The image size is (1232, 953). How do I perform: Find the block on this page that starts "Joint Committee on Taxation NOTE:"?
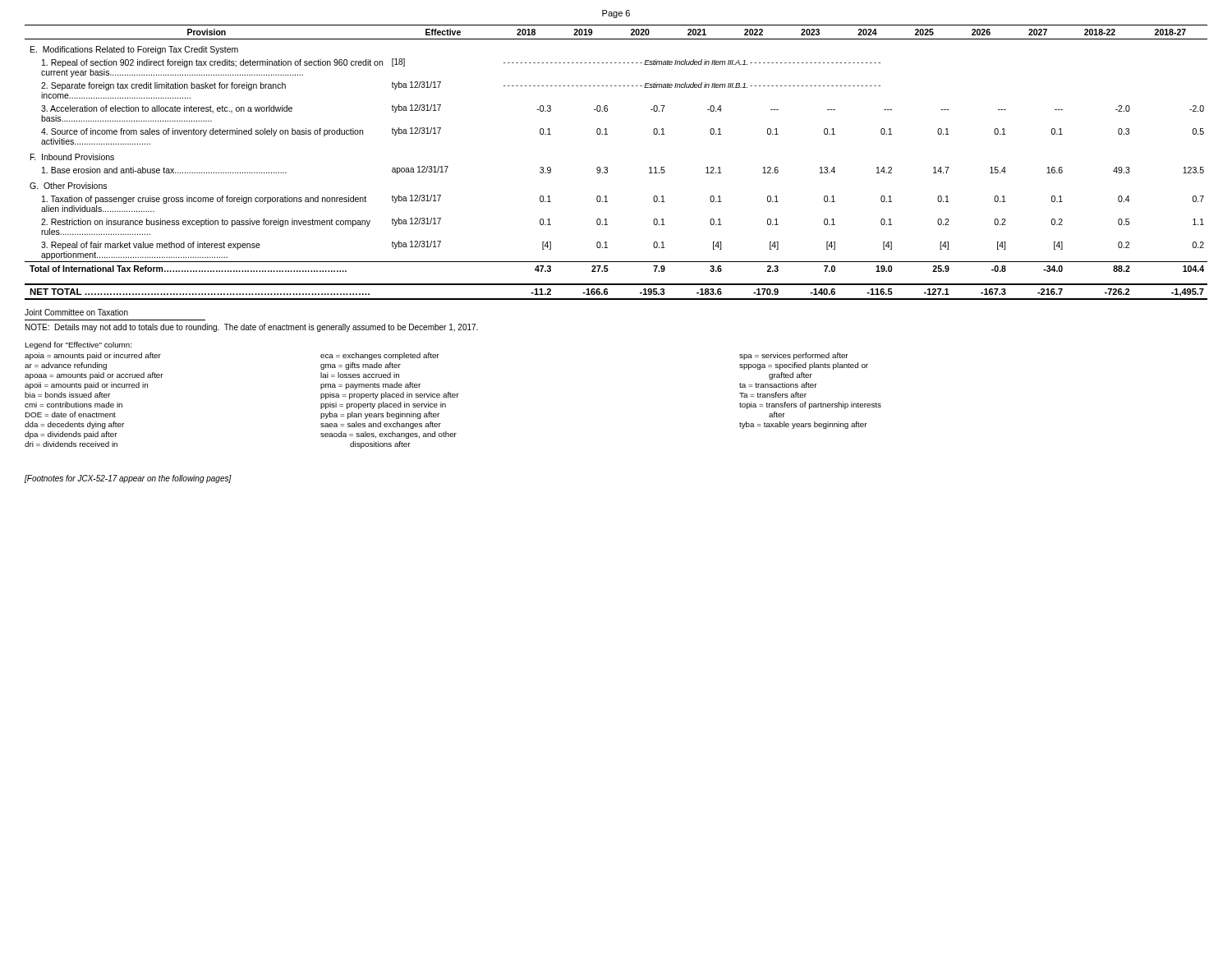pyautogui.click(x=251, y=320)
